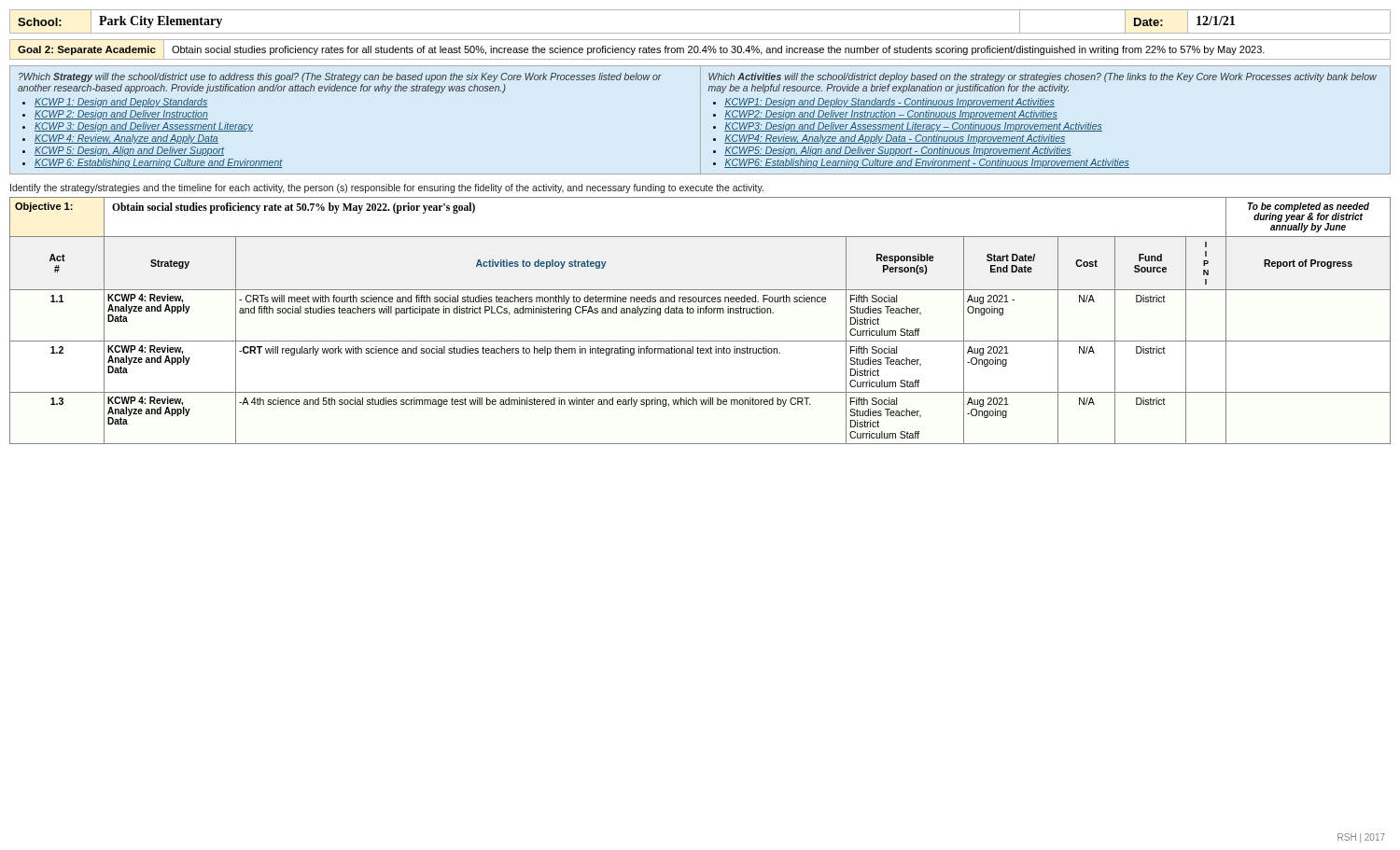Find the table that mentions "Obtain social studies proficiency rates"

[x=700, y=49]
